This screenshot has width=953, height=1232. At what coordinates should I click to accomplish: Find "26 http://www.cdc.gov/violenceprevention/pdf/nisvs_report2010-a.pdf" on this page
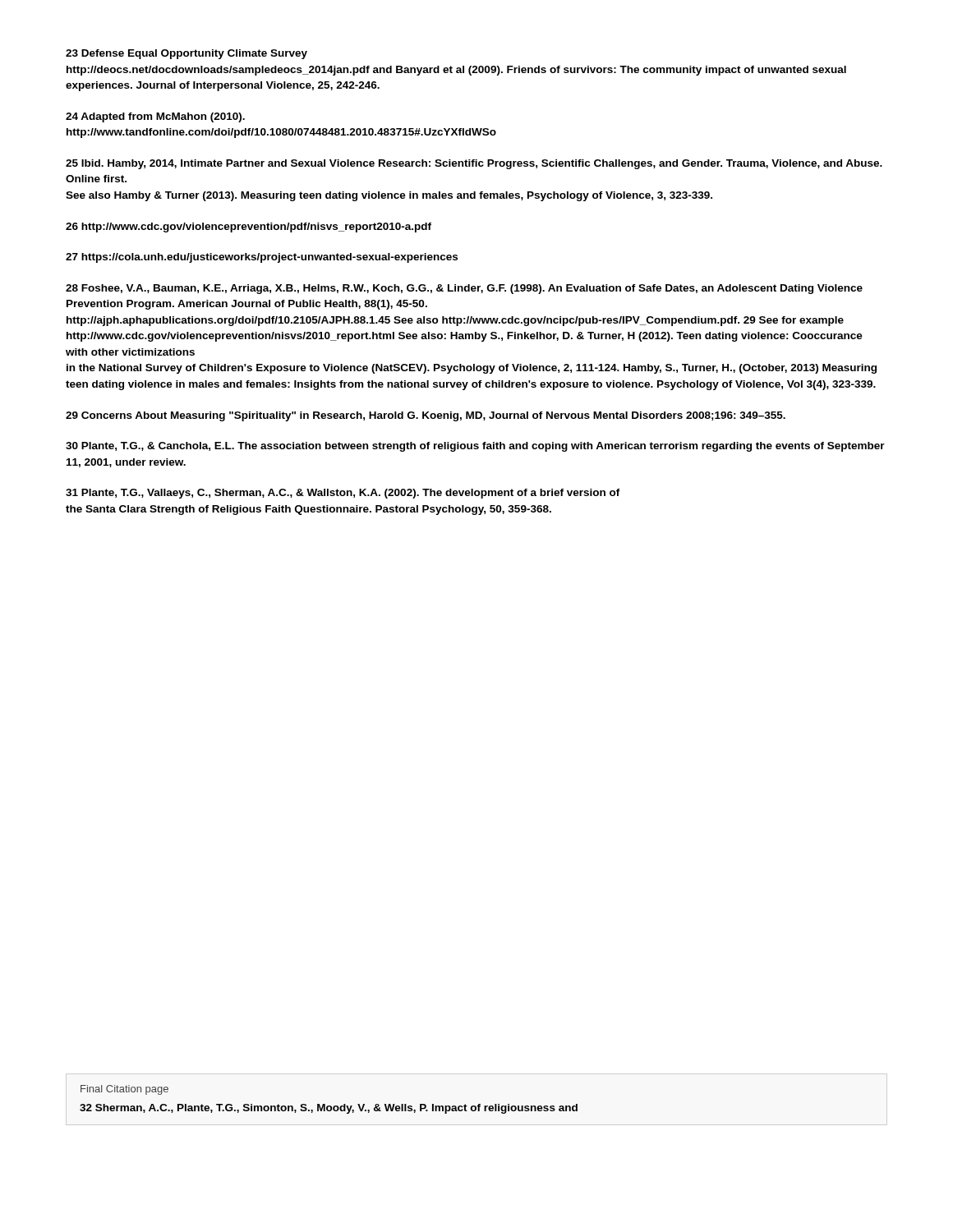(249, 226)
